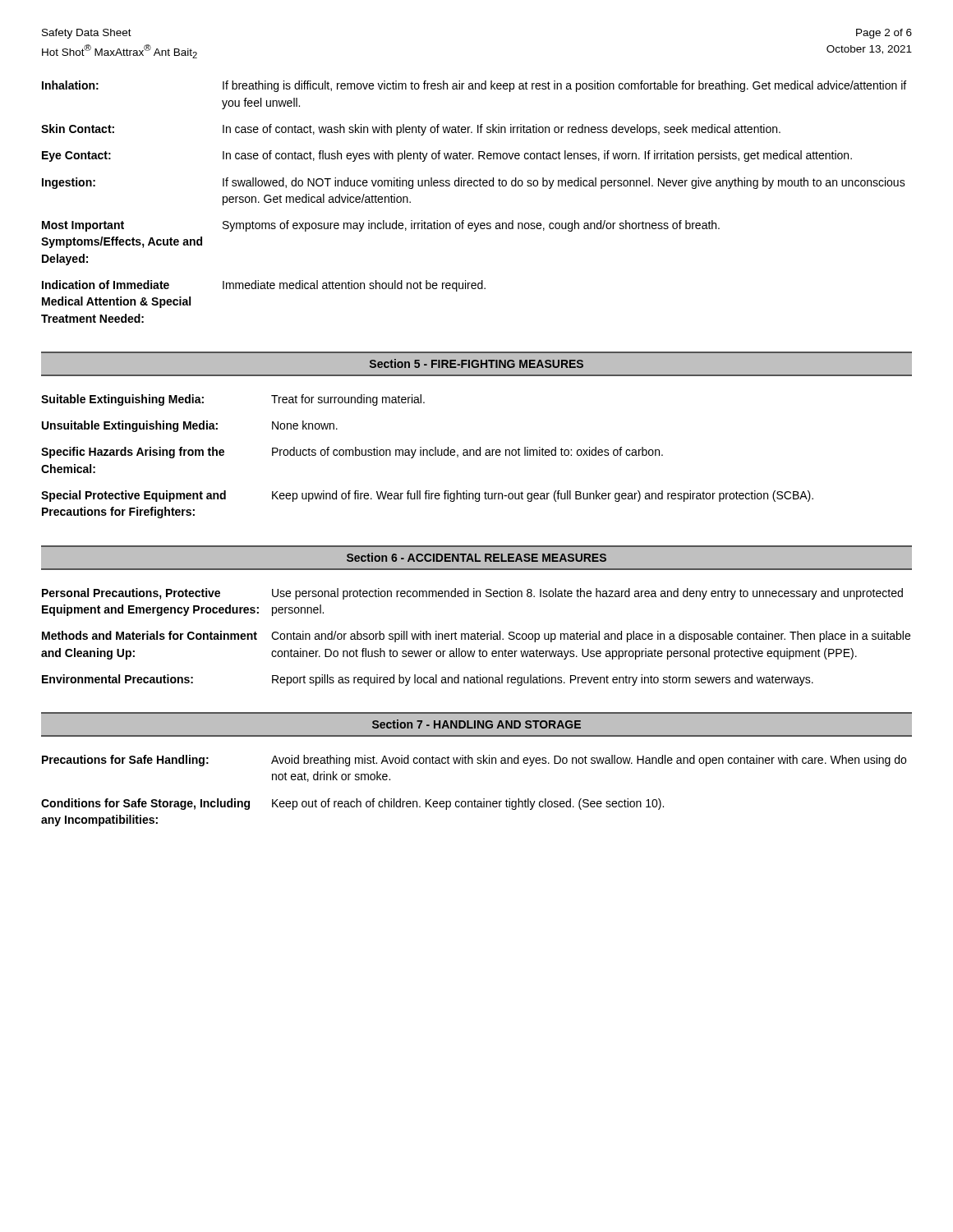Locate the element starting "Section 6 - ACCIDENTAL RELEASE MEASURES"
Viewport: 953px width, 1232px height.
click(476, 557)
